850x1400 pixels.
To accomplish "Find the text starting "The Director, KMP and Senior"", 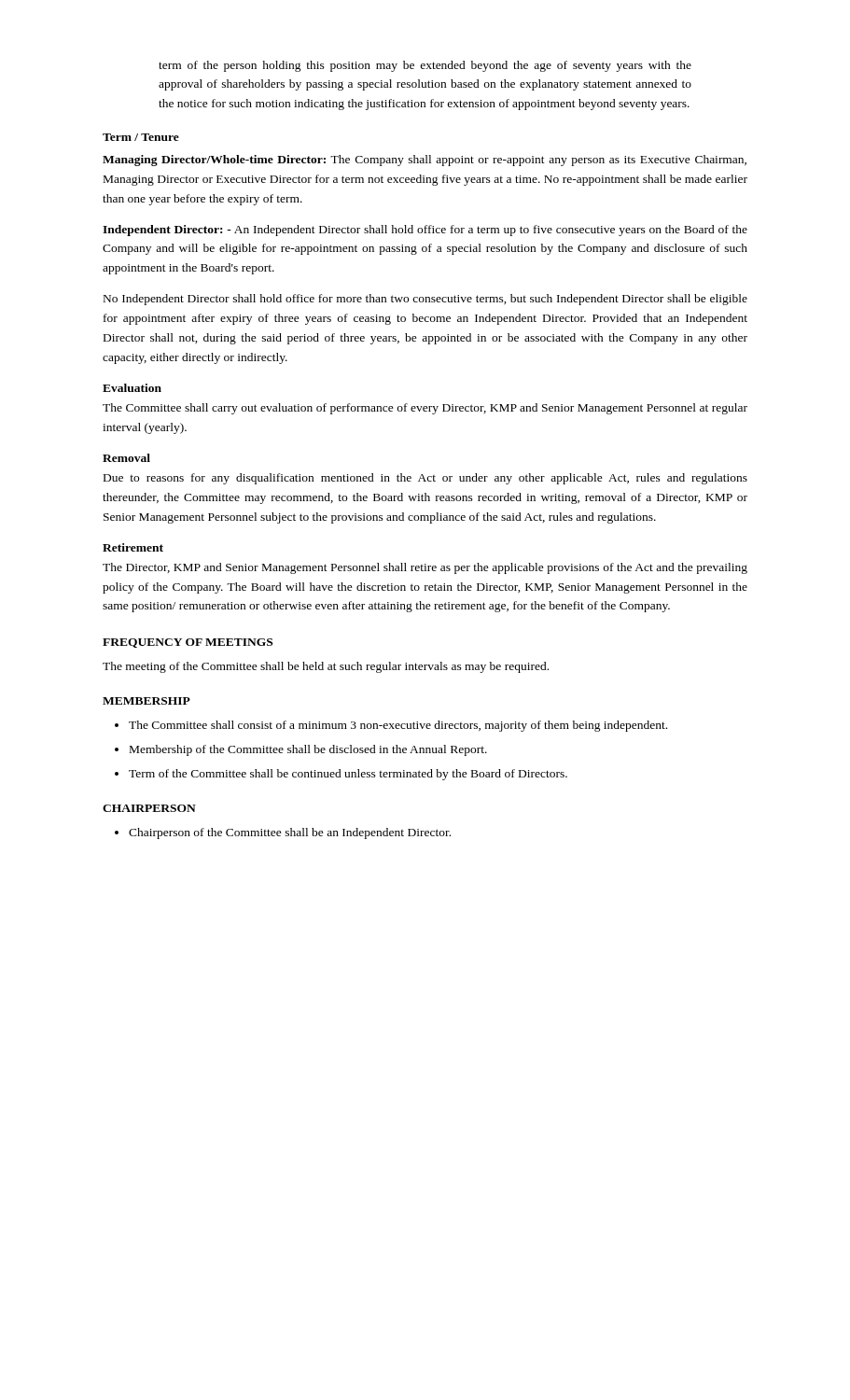I will (x=425, y=586).
